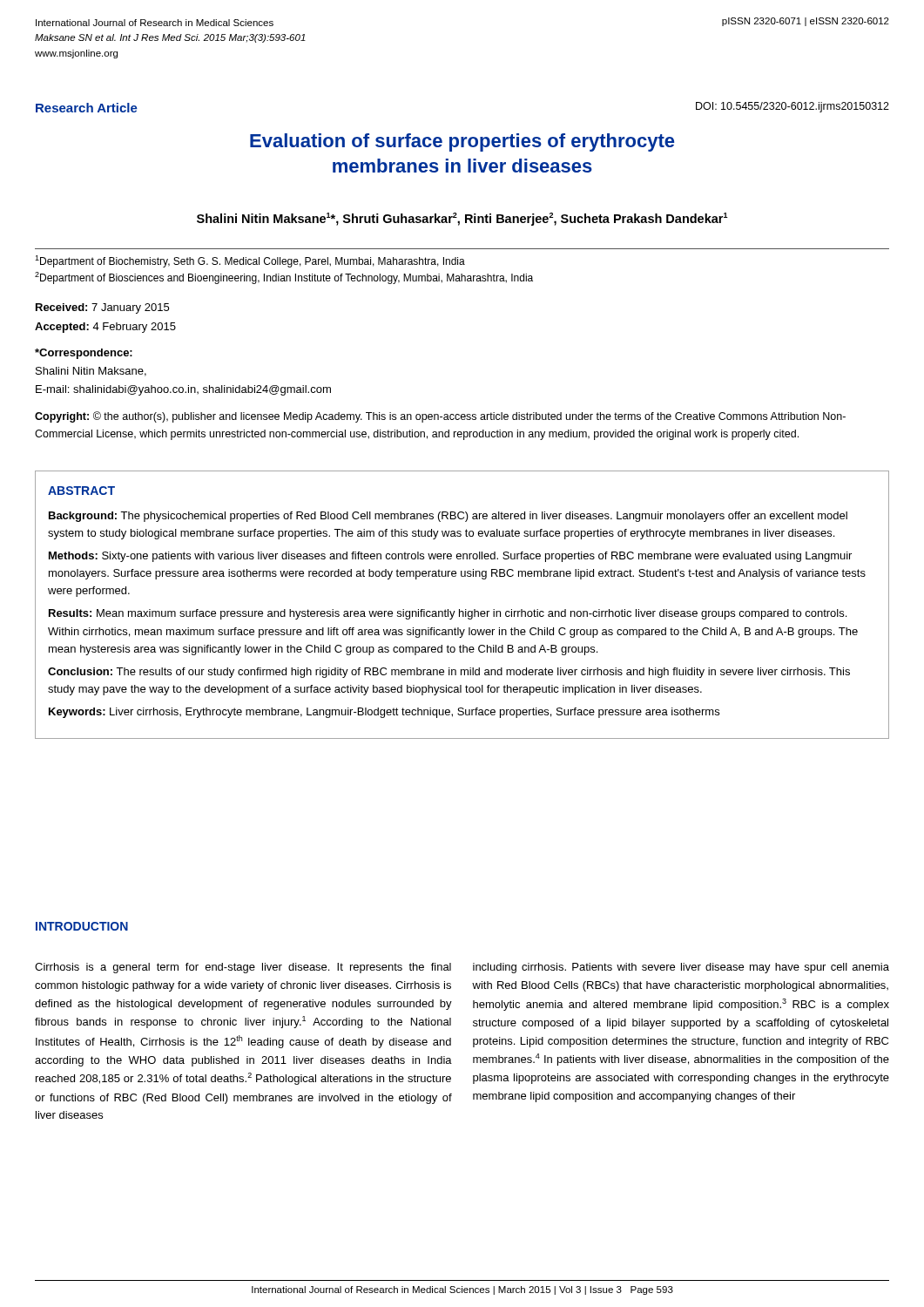924x1307 pixels.
Task: Select the block starting "Correspondence: Shalini Nitin Maksane, E-mail: shalinidabi@yahoo.co.in, shalinidabi24@gmail.com"
Action: coord(84,354)
